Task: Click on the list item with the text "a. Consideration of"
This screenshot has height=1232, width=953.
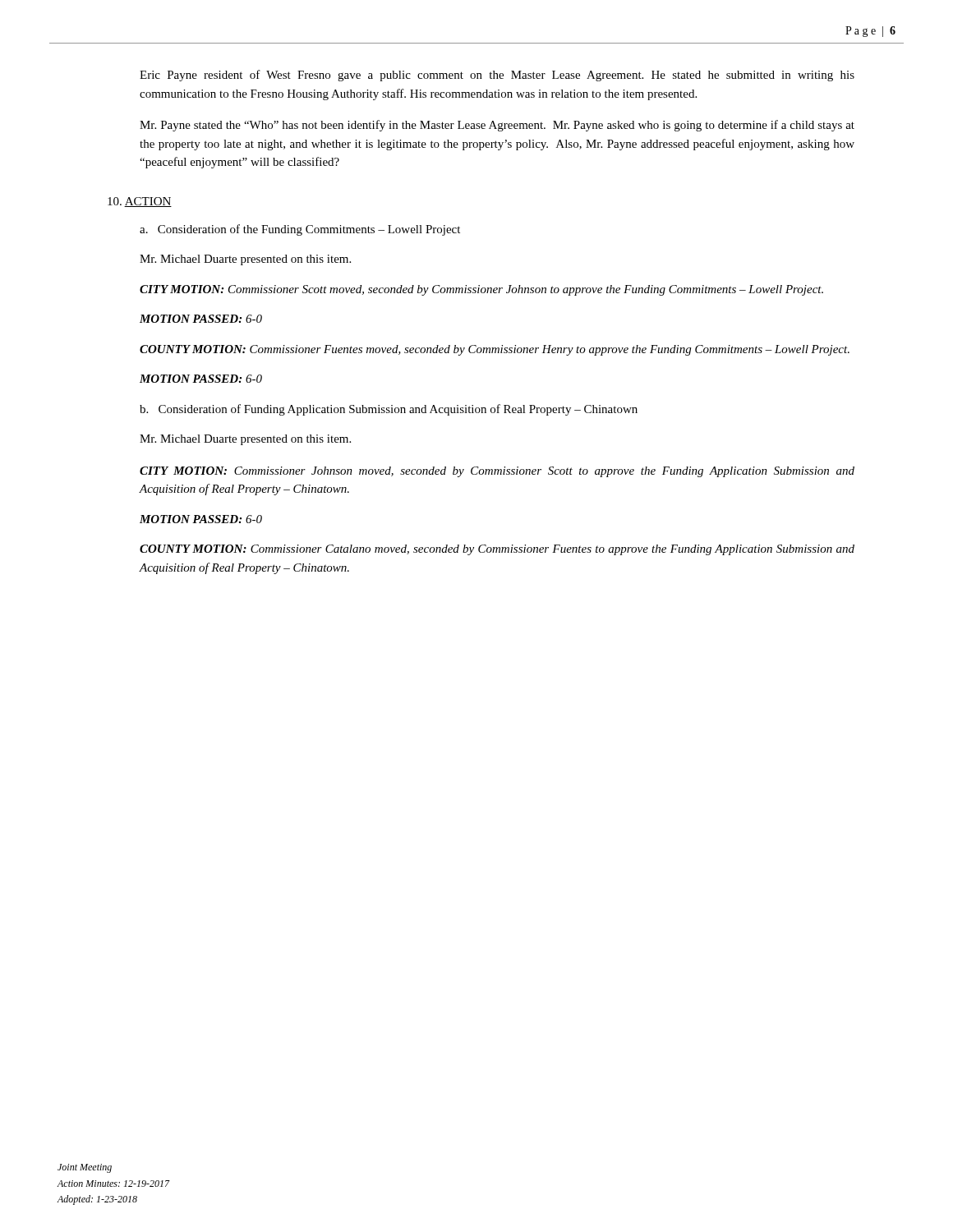Action: click(x=300, y=229)
